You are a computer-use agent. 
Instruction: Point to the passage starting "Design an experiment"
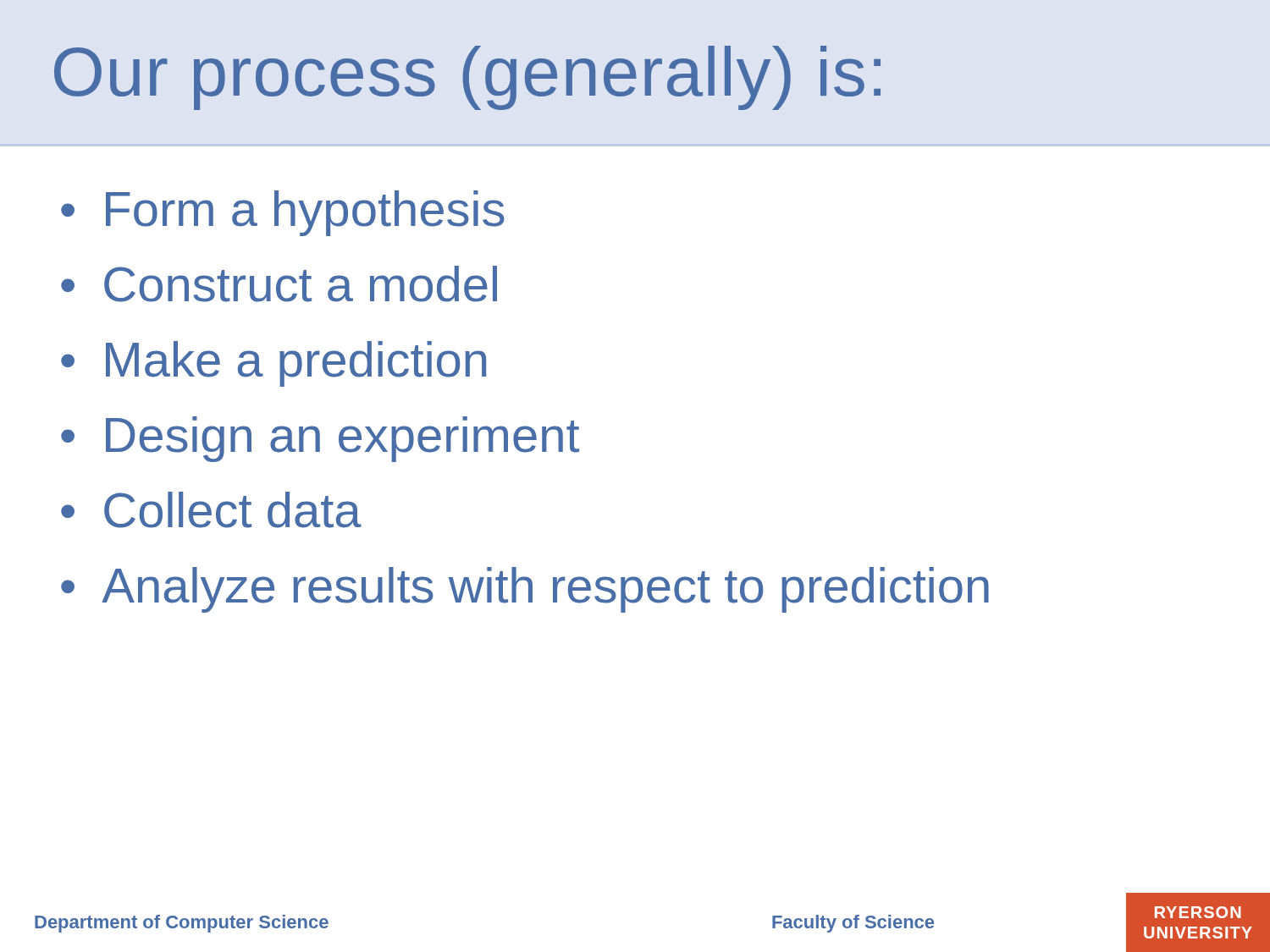[x=341, y=435]
